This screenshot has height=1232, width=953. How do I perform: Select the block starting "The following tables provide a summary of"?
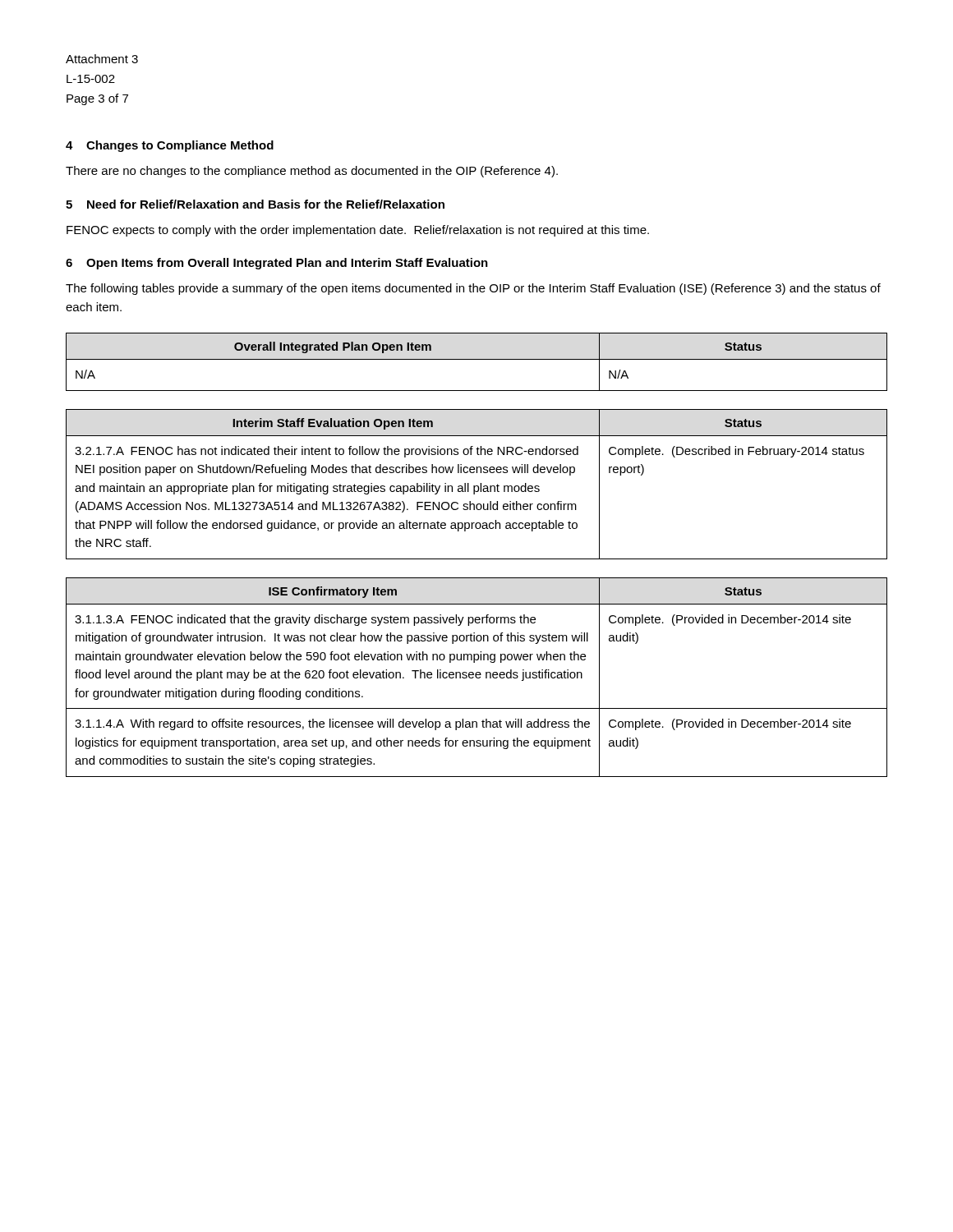[x=473, y=297]
